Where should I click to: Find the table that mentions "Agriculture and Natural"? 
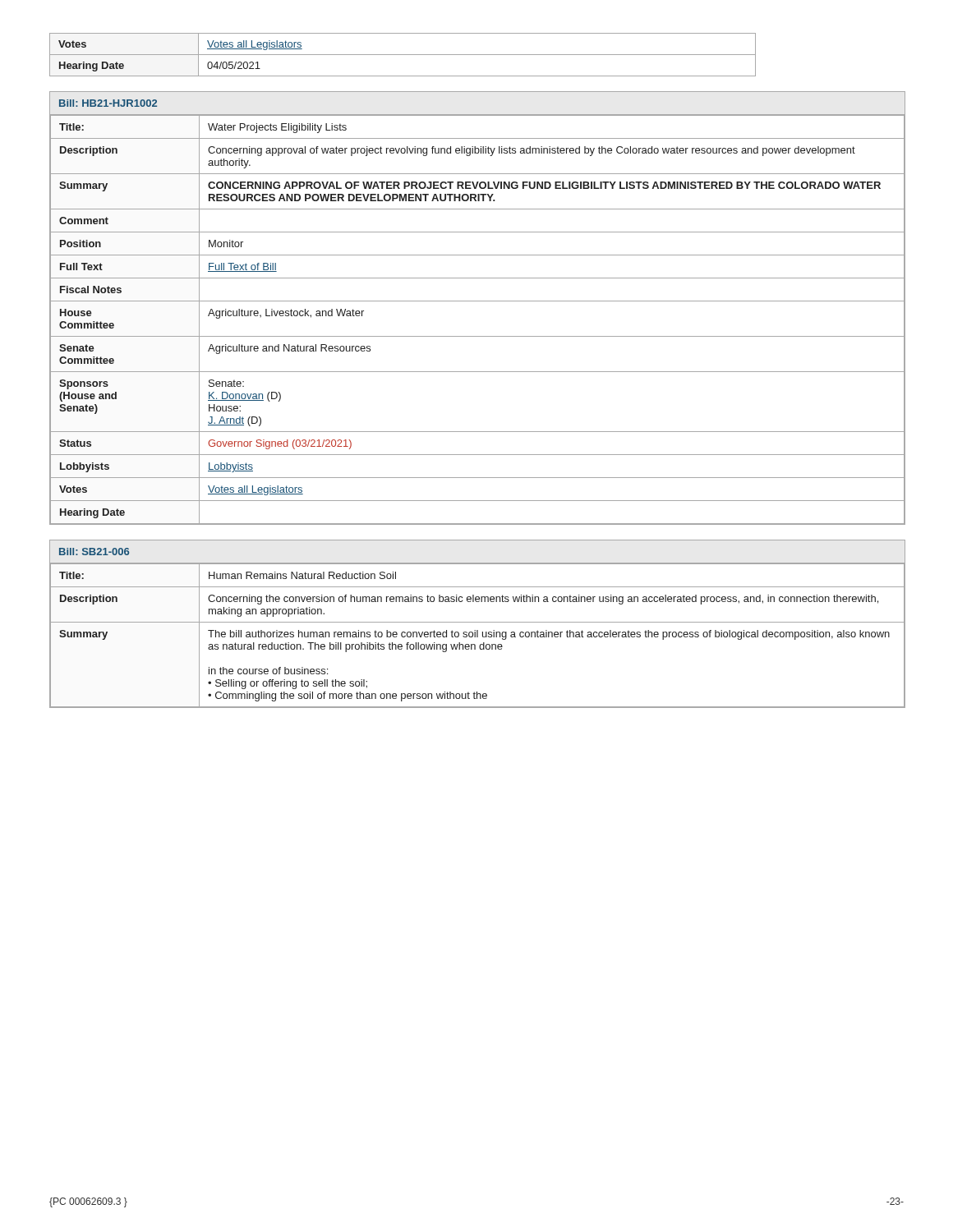[476, 308]
